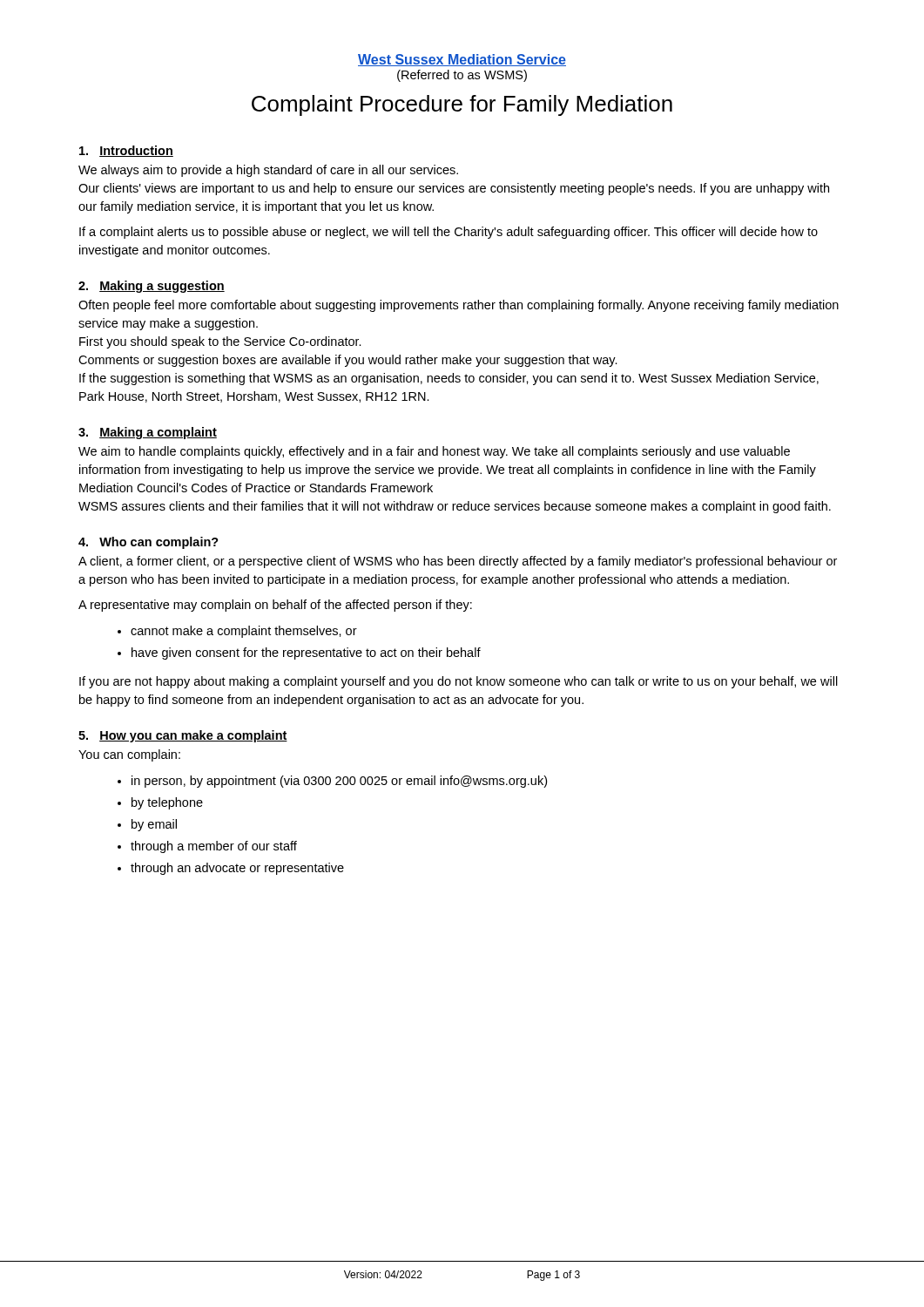Where does it say "You can complain:"?

(x=130, y=754)
